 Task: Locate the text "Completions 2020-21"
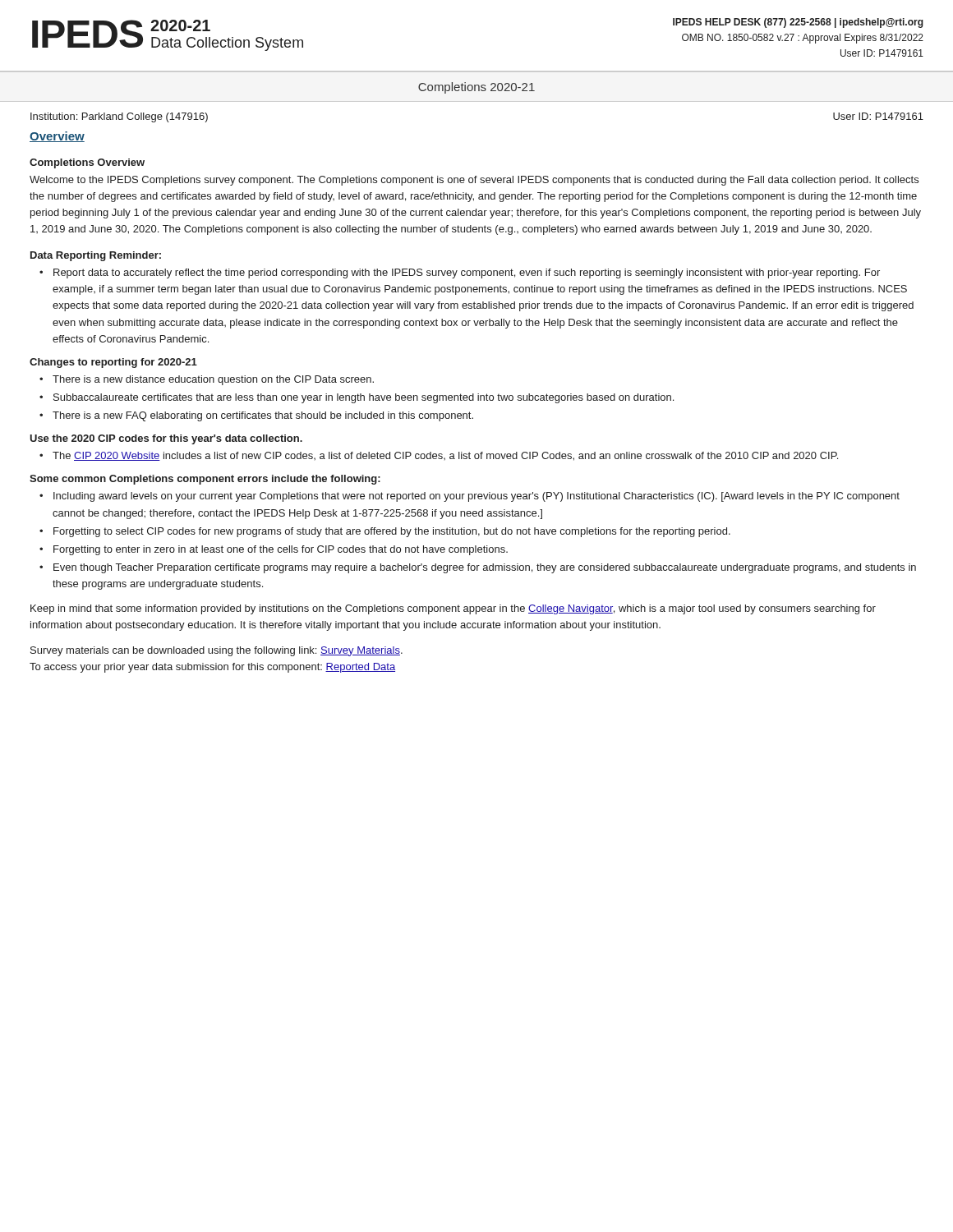[476, 86]
